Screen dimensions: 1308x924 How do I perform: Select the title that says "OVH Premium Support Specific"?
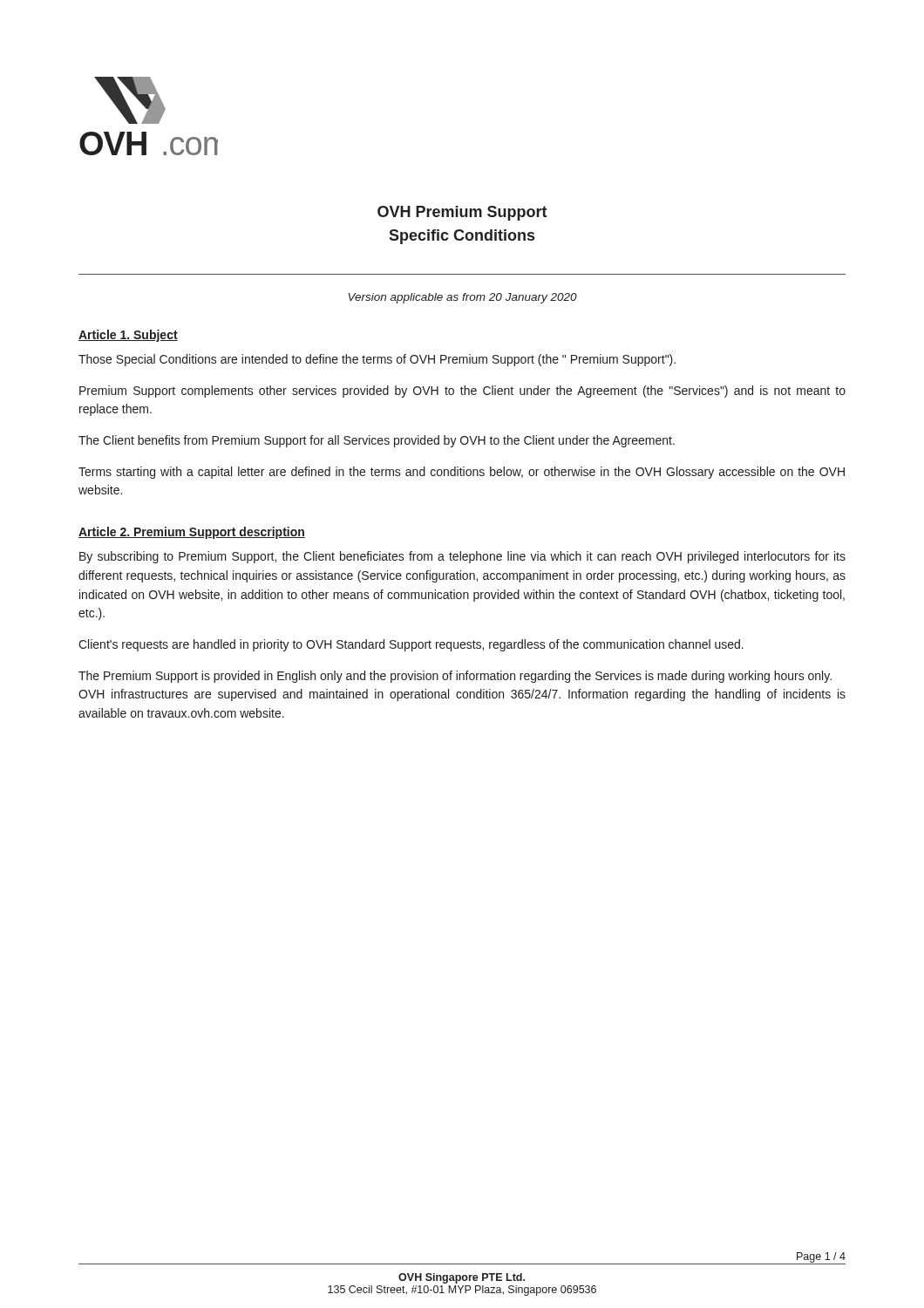pyautogui.click(x=462, y=224)
